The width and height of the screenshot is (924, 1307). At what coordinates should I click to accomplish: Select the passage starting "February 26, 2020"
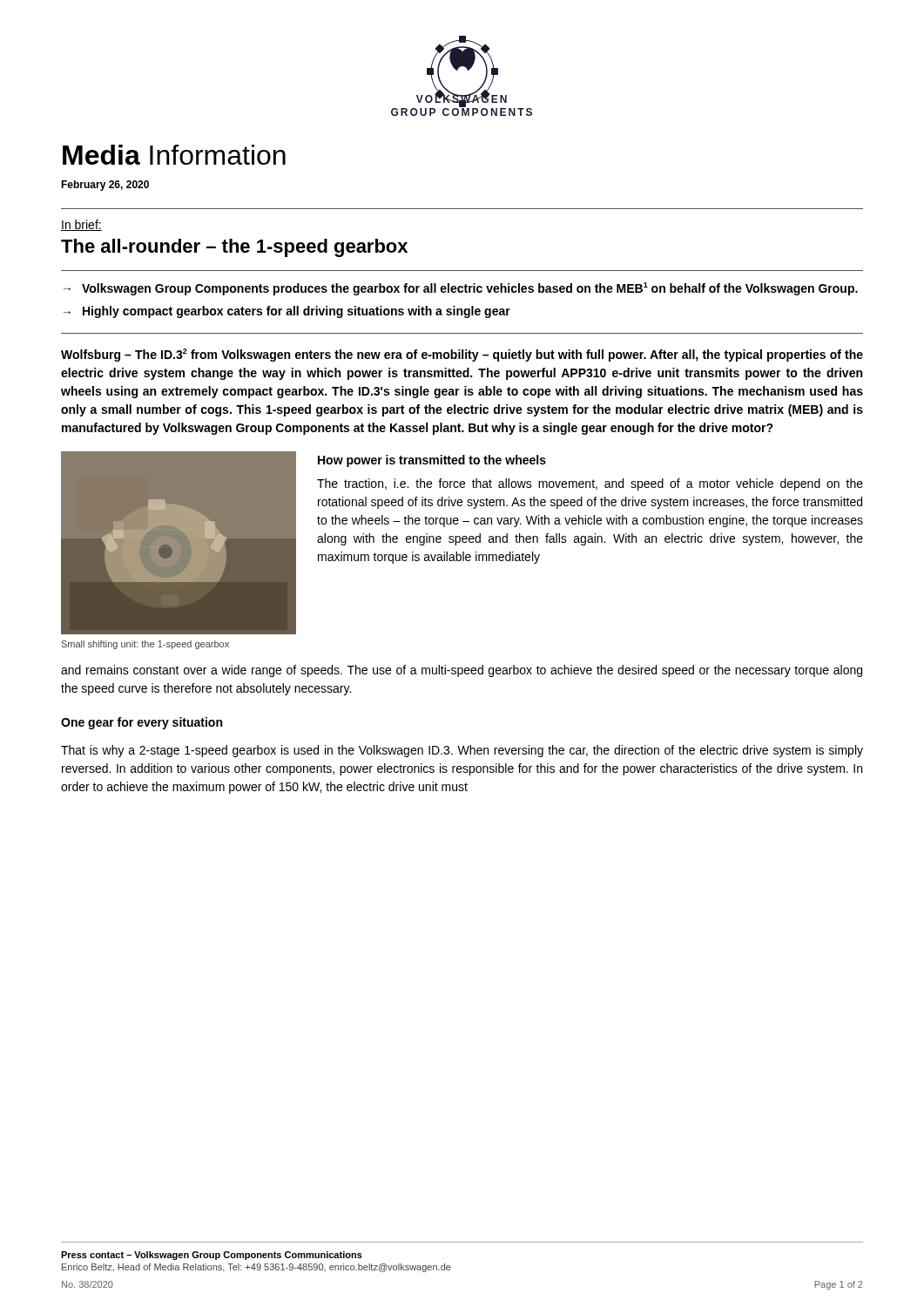tap(105, 185)
